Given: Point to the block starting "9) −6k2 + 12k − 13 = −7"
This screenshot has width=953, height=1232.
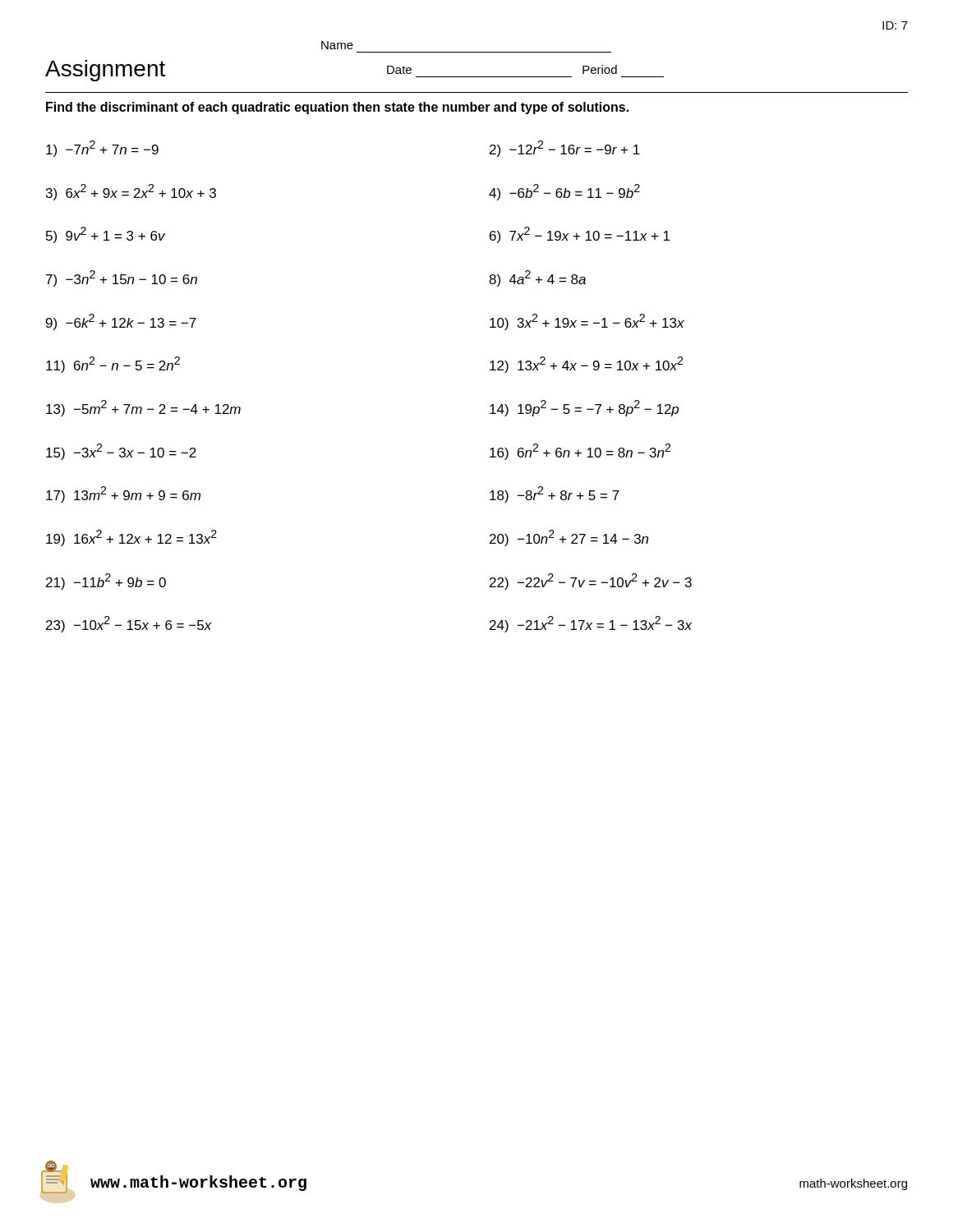Looking at the screenshot, I should (121, 321).
